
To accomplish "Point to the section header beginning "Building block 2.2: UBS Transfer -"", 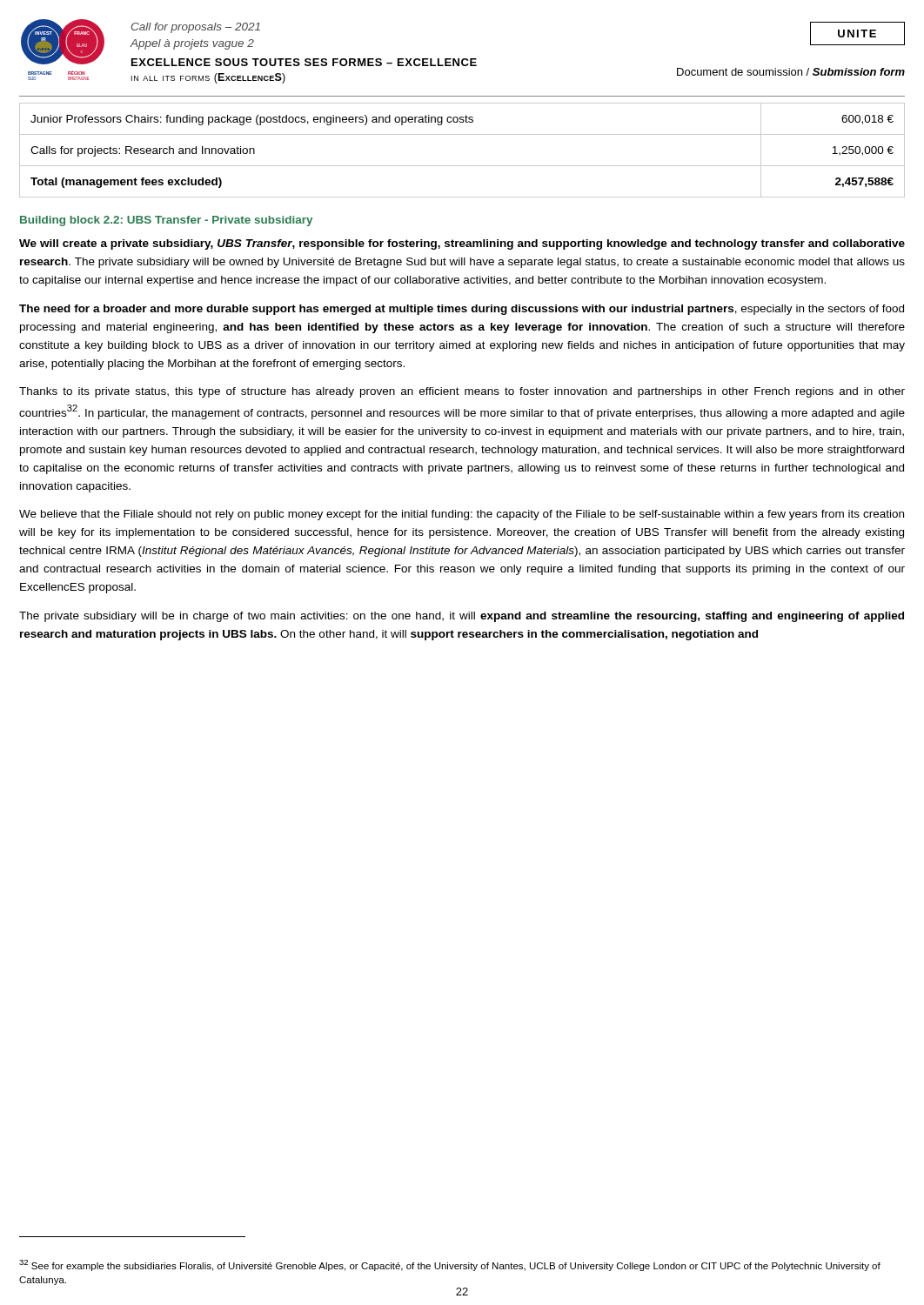I will click(x=166, y=220).
